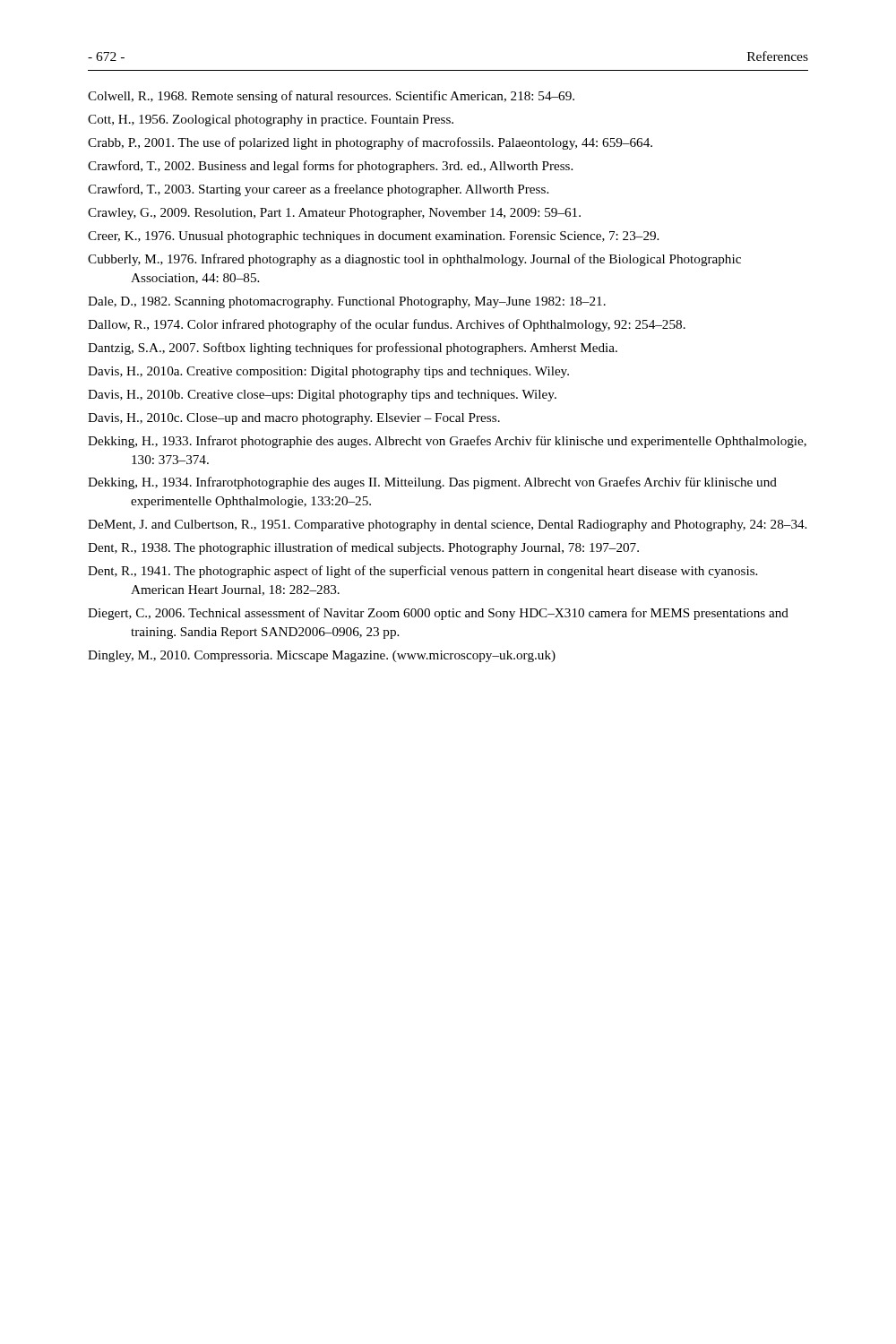
Task: Find the block on this page that starts "Cott, H., 1956. Zoological photography in"
Action: point(271,119)
